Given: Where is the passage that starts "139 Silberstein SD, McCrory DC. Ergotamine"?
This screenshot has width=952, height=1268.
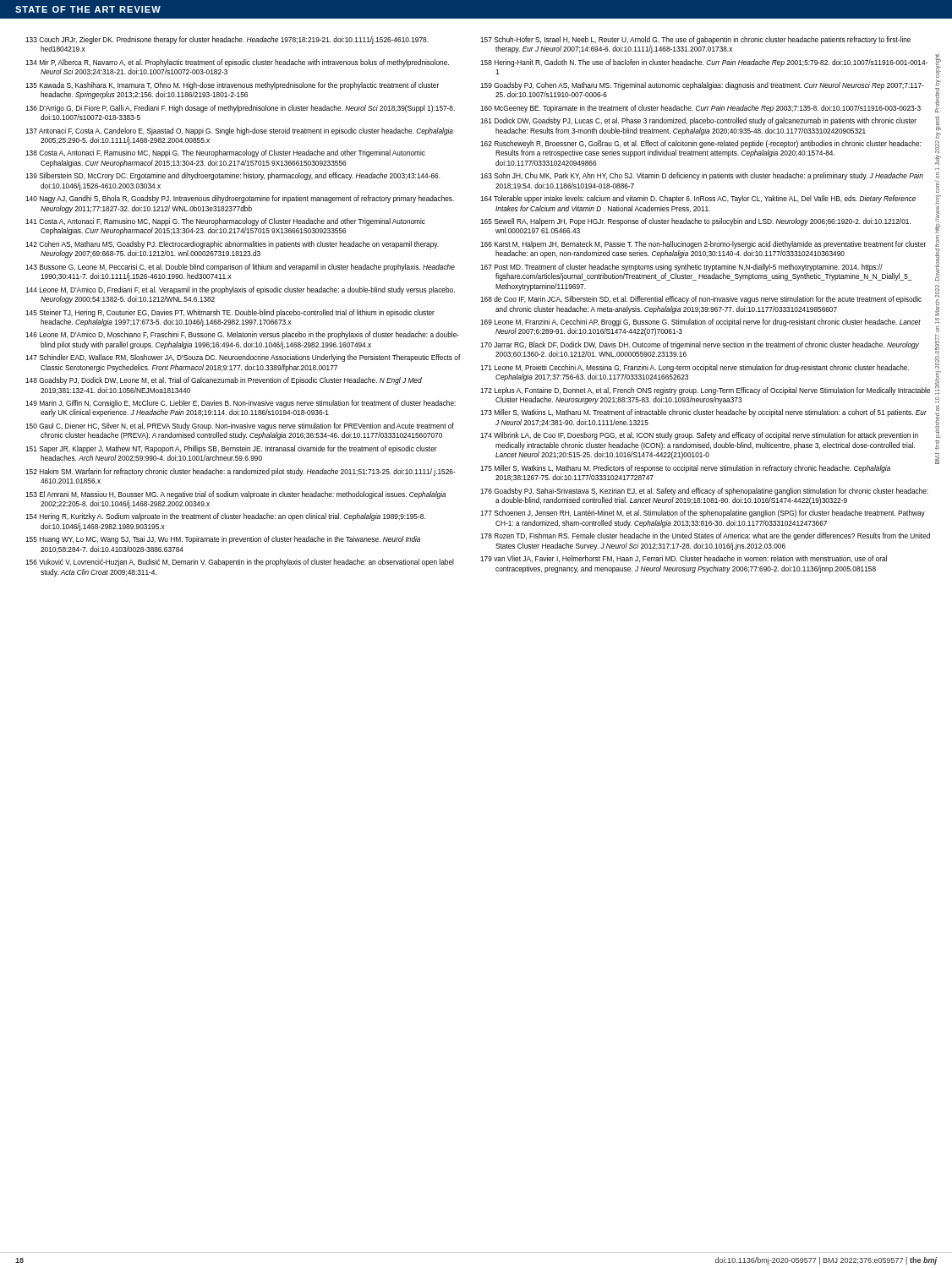Looking at the screenshot, I should tap(233, 181).
